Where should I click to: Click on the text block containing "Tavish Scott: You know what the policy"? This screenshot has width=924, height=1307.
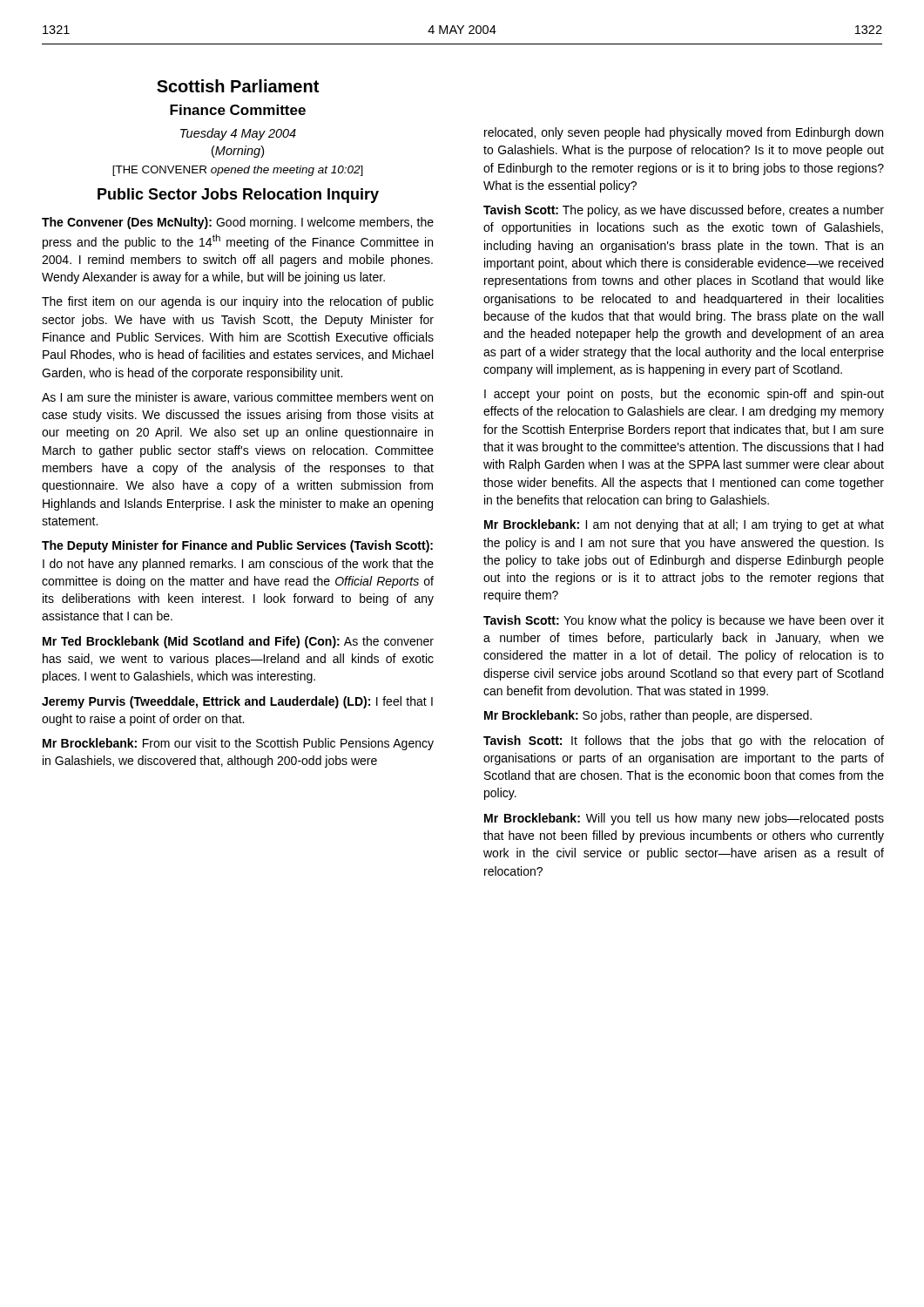click(x=684, y=656)
